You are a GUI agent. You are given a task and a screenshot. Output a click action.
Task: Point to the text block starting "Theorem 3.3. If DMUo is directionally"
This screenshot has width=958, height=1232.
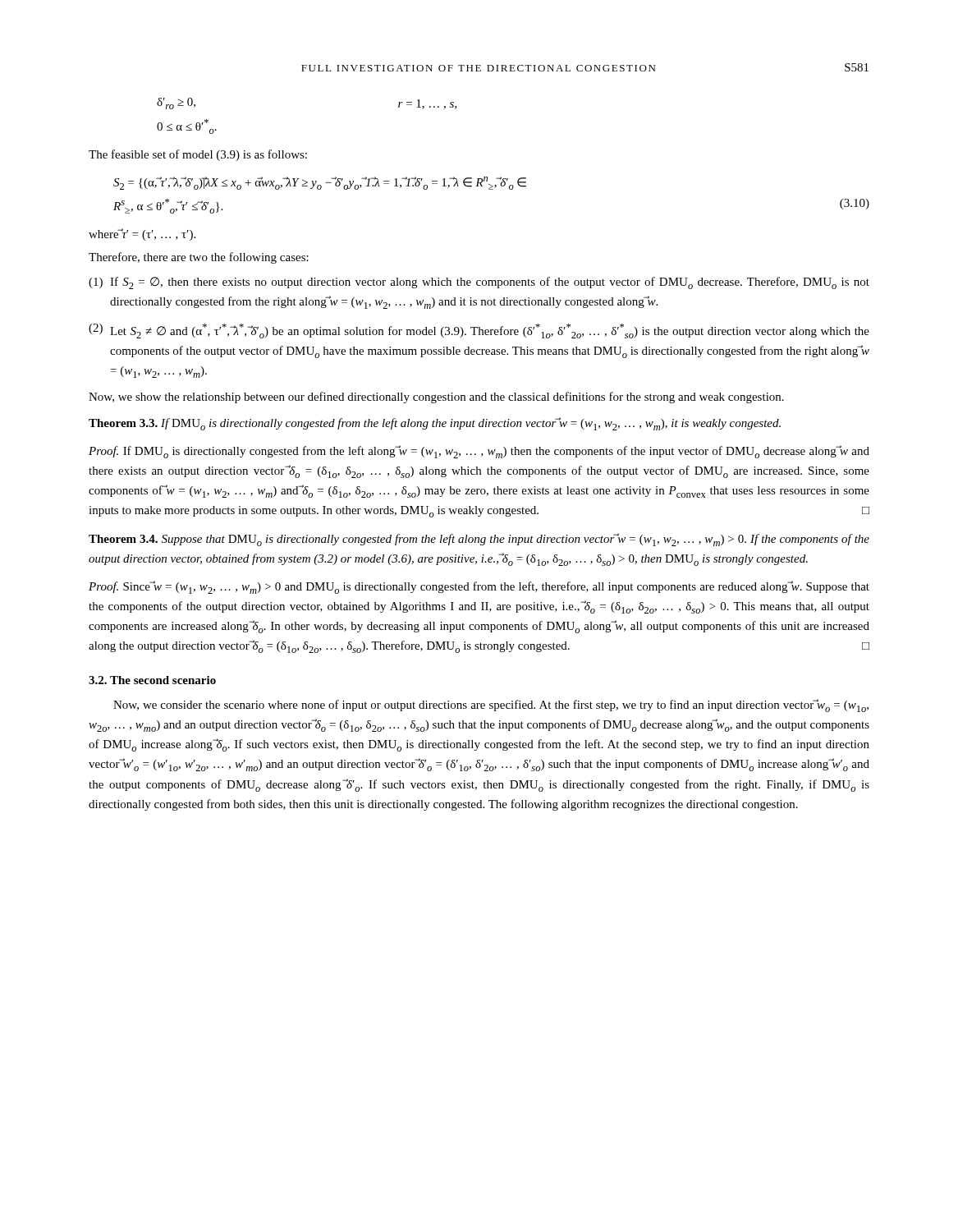pos(479,425)
